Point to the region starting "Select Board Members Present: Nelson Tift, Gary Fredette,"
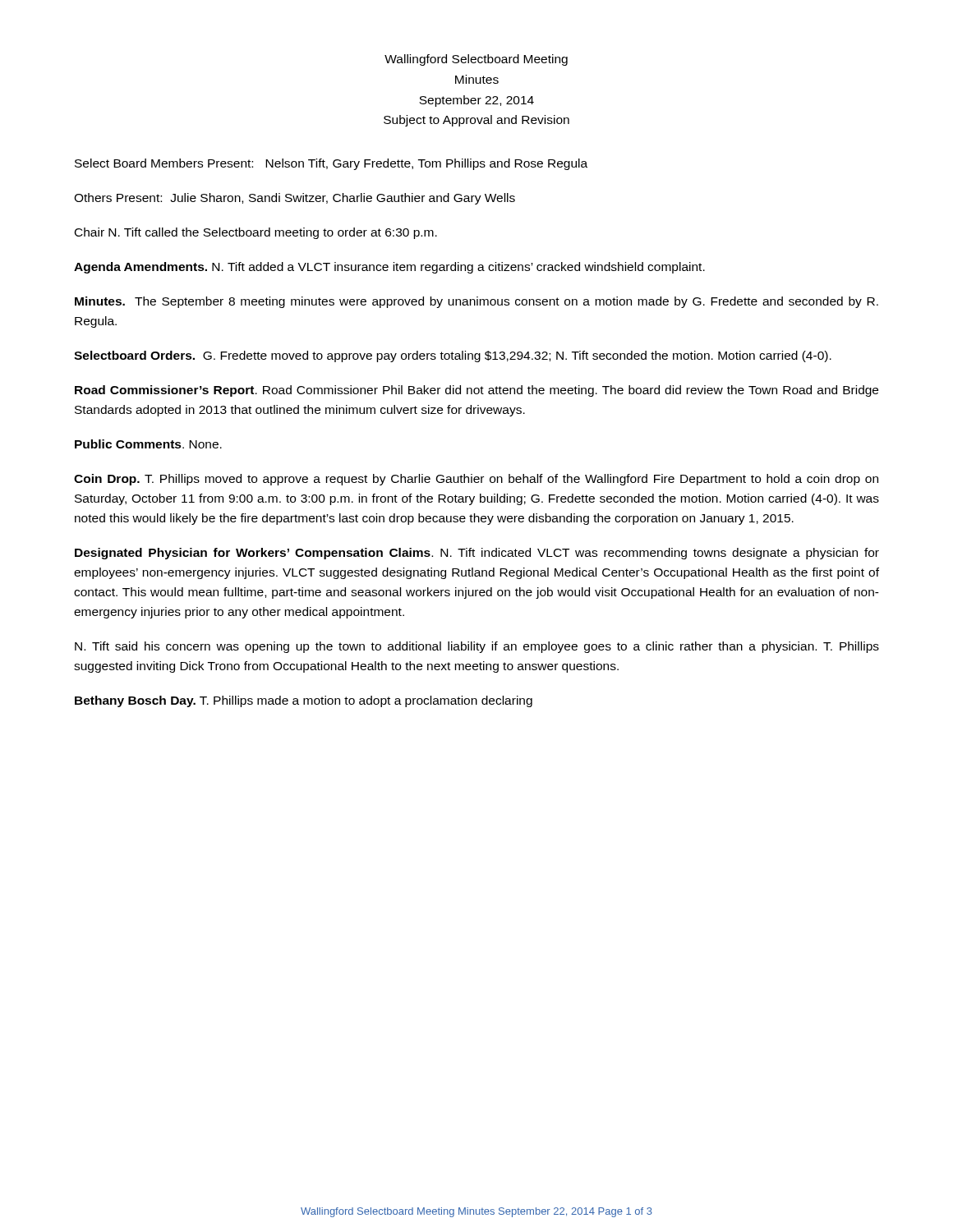 331,163
